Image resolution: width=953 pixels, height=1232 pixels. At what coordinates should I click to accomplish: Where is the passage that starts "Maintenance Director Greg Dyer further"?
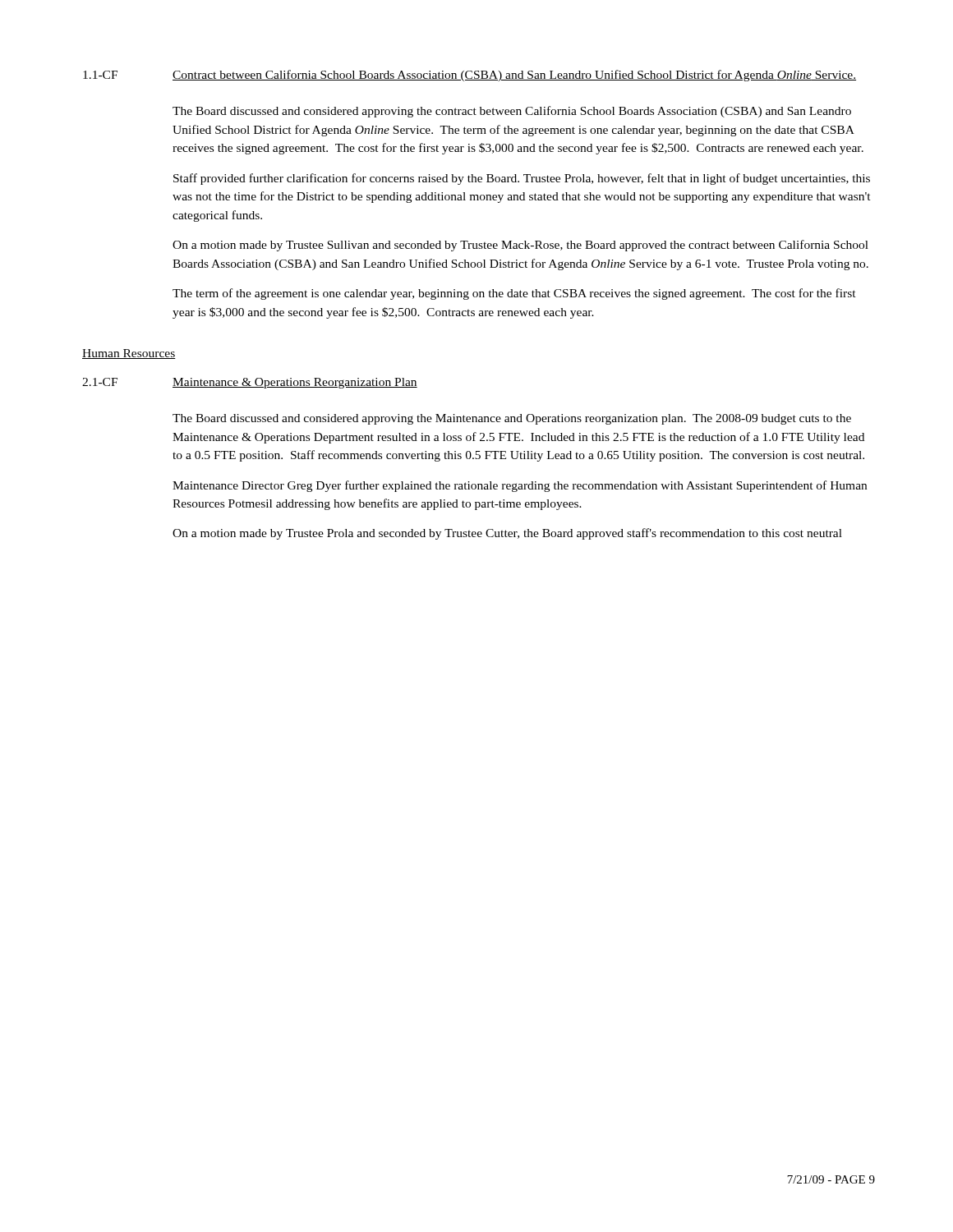click(x=520, y=494)
